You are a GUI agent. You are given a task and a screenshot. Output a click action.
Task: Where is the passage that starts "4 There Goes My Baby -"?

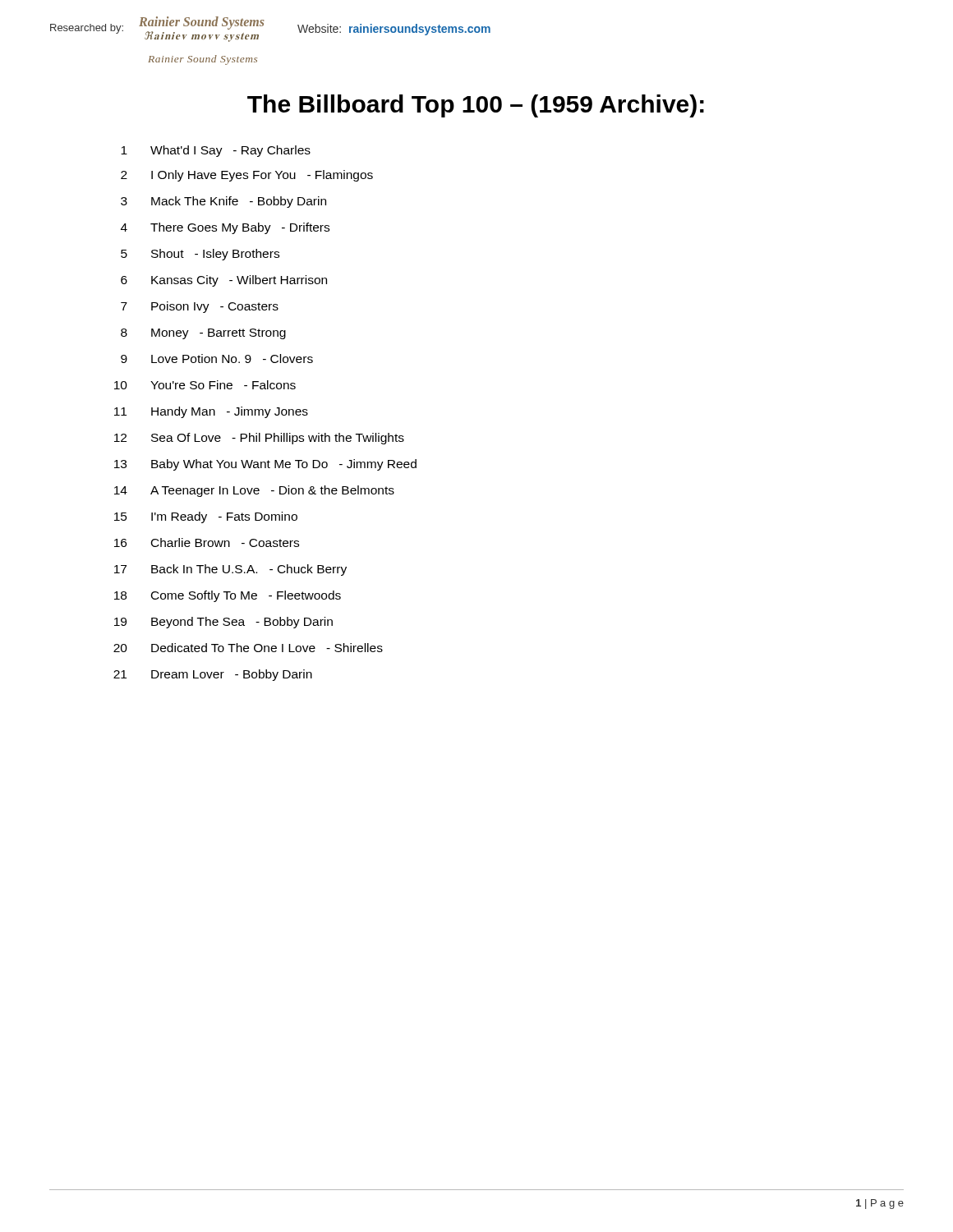pyautogui.click(x=206, y=227)
